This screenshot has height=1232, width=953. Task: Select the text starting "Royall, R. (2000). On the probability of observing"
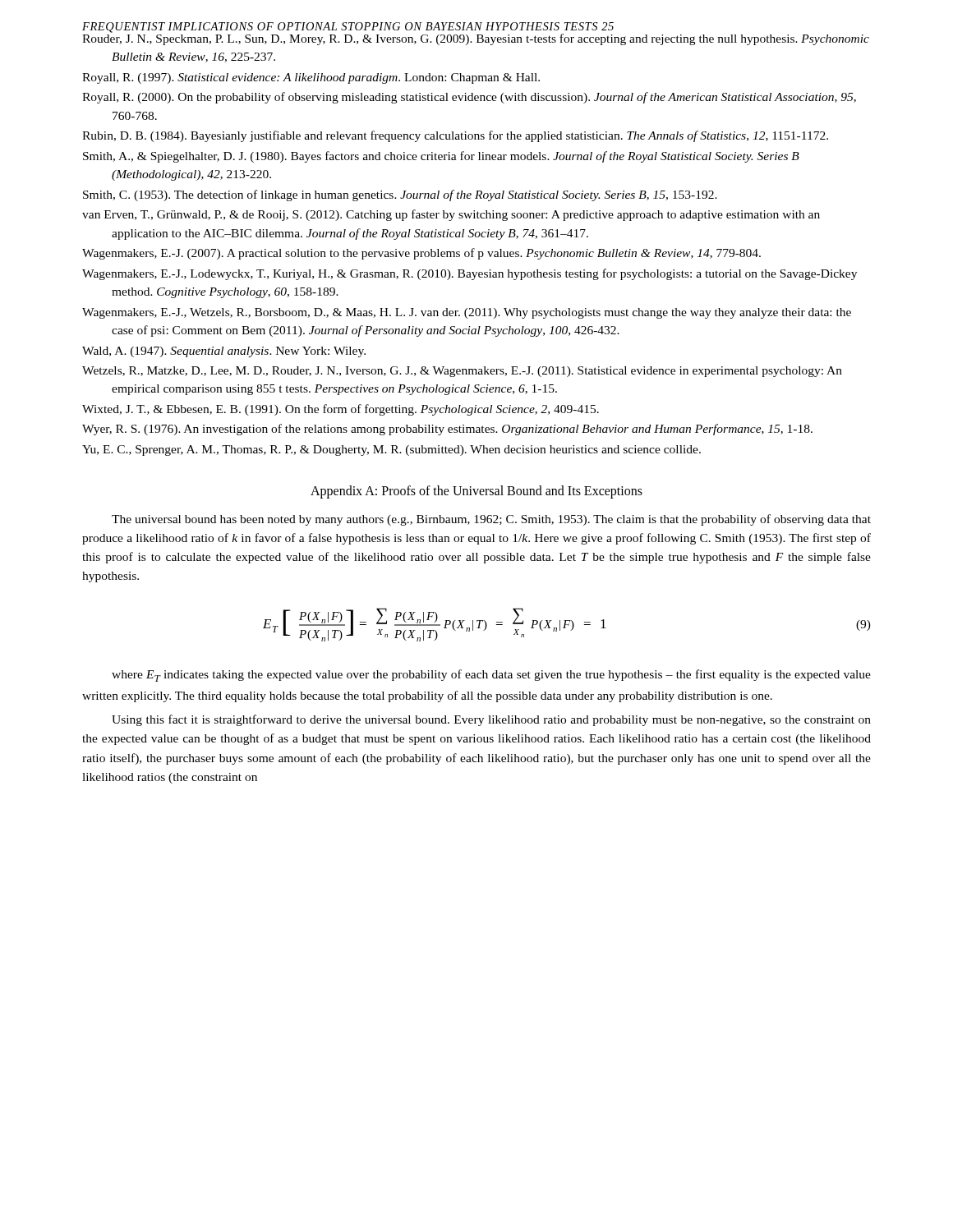(469, 106)
